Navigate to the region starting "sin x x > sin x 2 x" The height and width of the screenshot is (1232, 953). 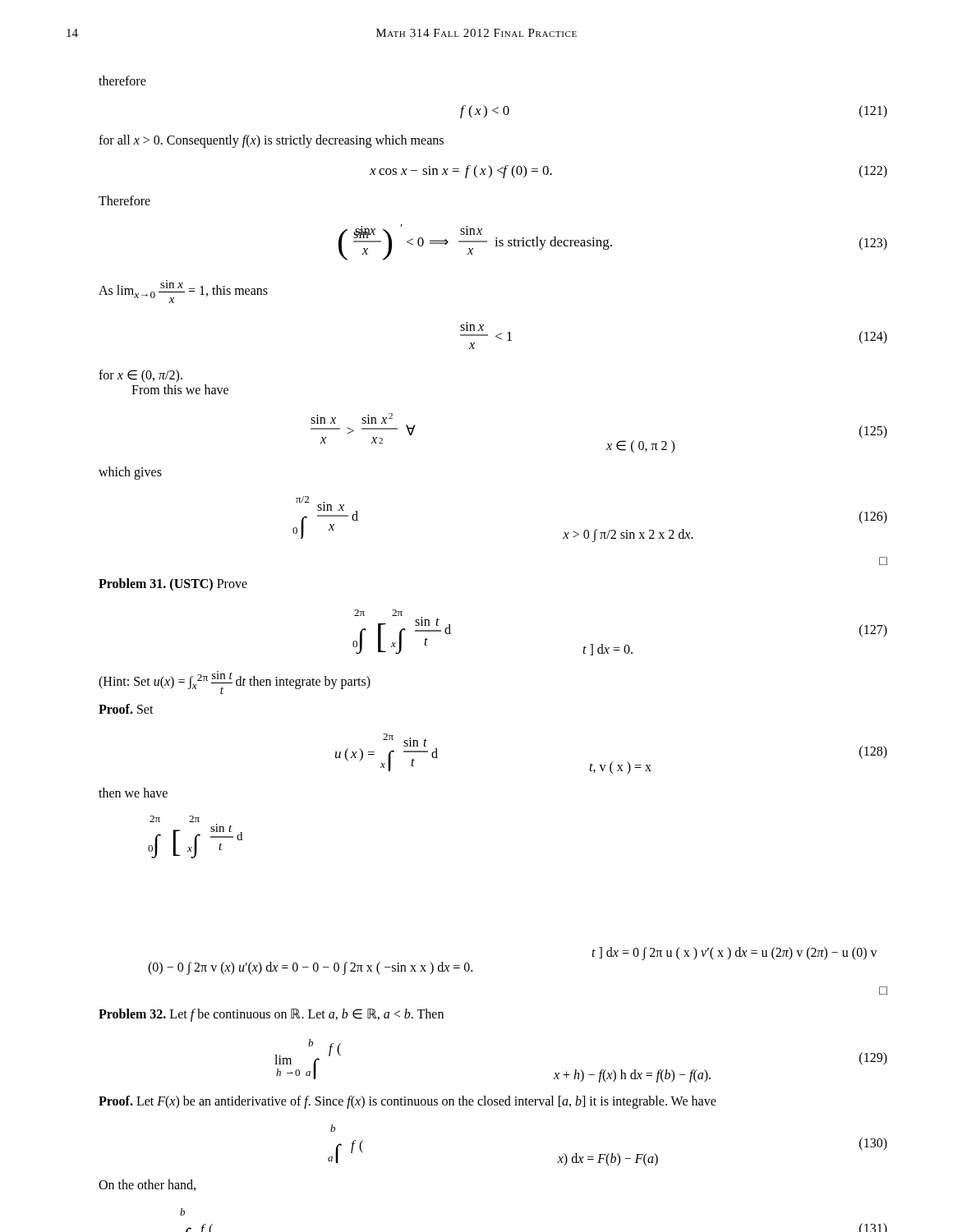[x=599, y=431]
